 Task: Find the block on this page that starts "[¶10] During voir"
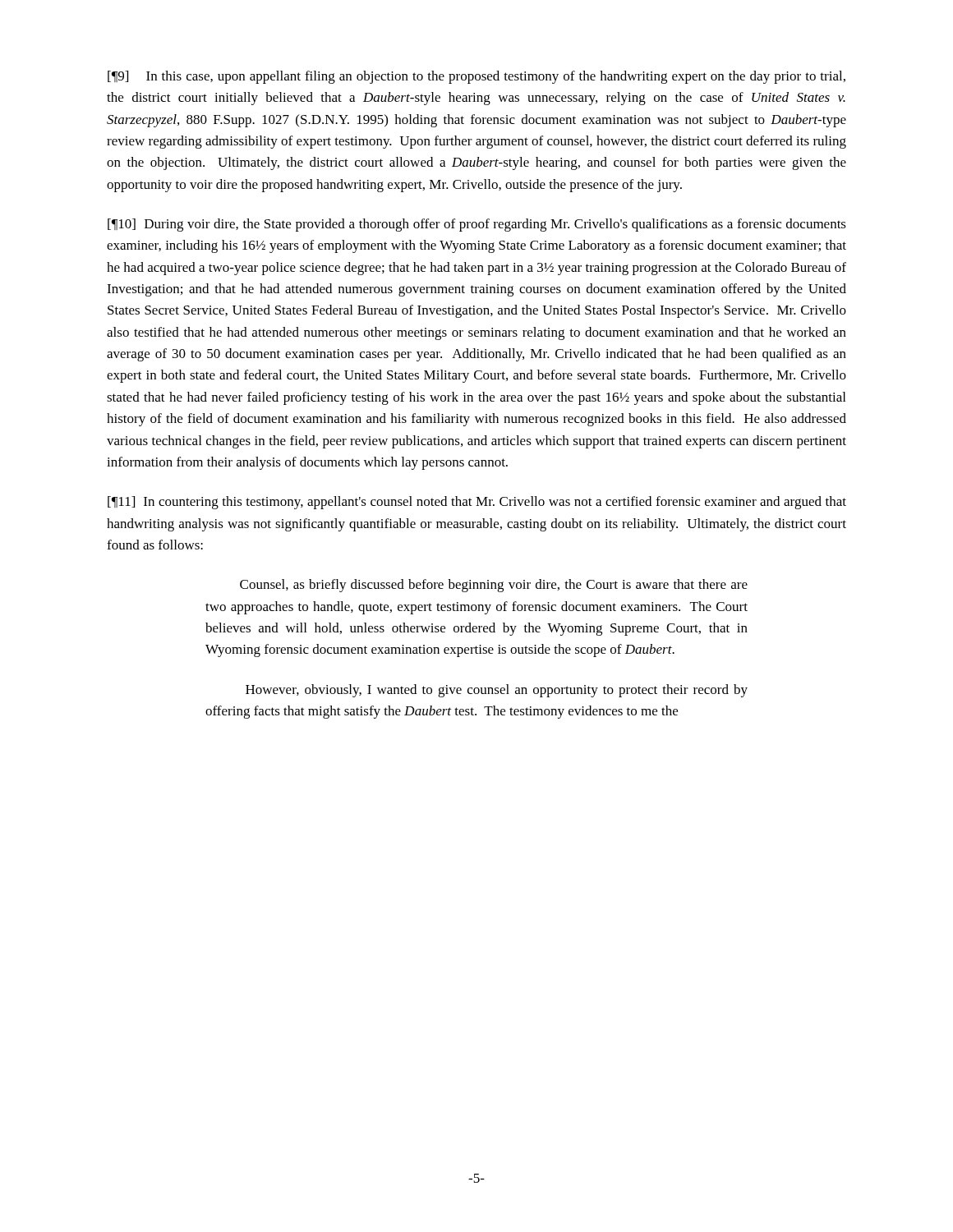(x=476, y=343)
